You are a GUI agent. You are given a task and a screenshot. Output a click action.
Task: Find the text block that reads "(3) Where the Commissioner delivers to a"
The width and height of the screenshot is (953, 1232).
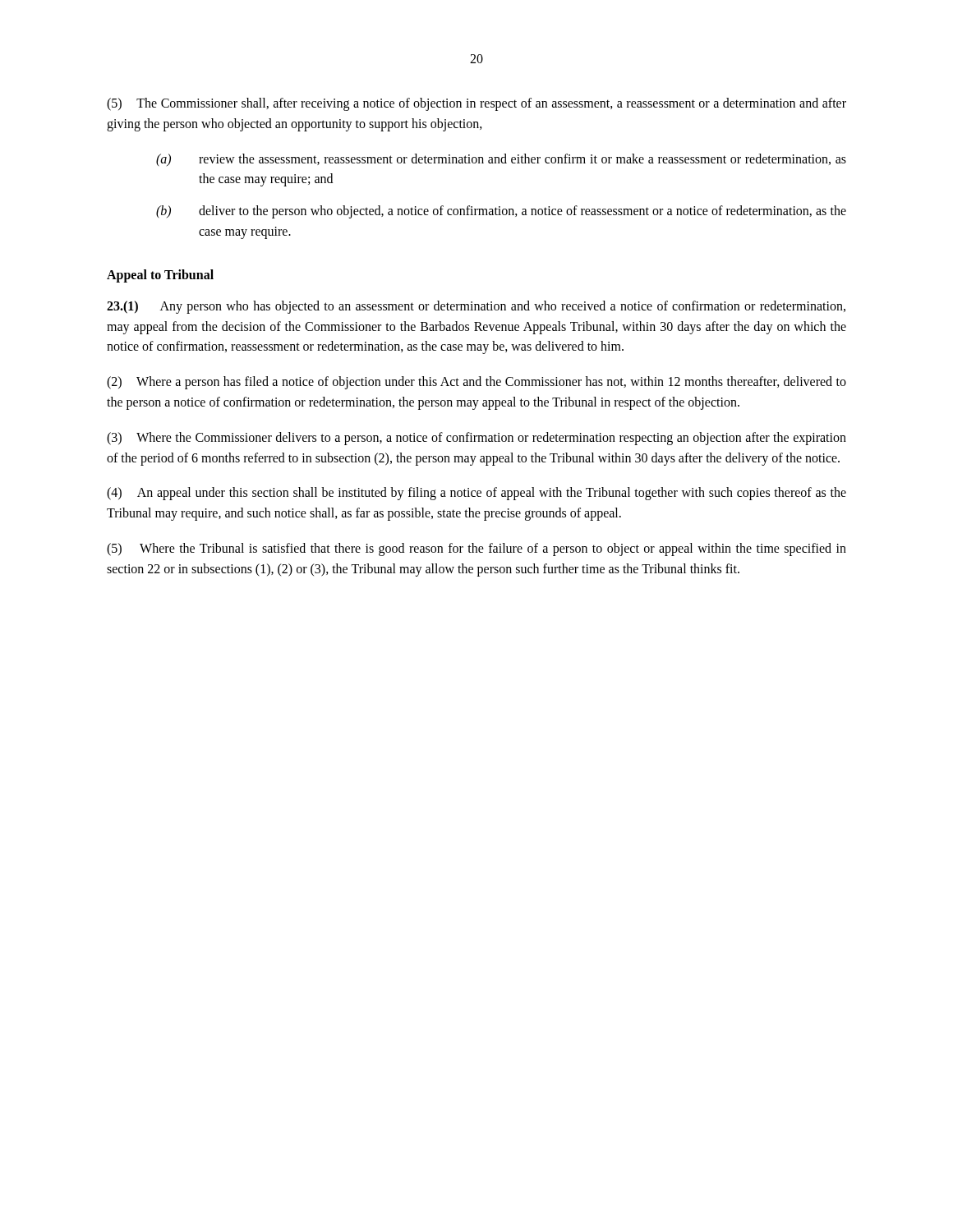(x=476, y=447)
